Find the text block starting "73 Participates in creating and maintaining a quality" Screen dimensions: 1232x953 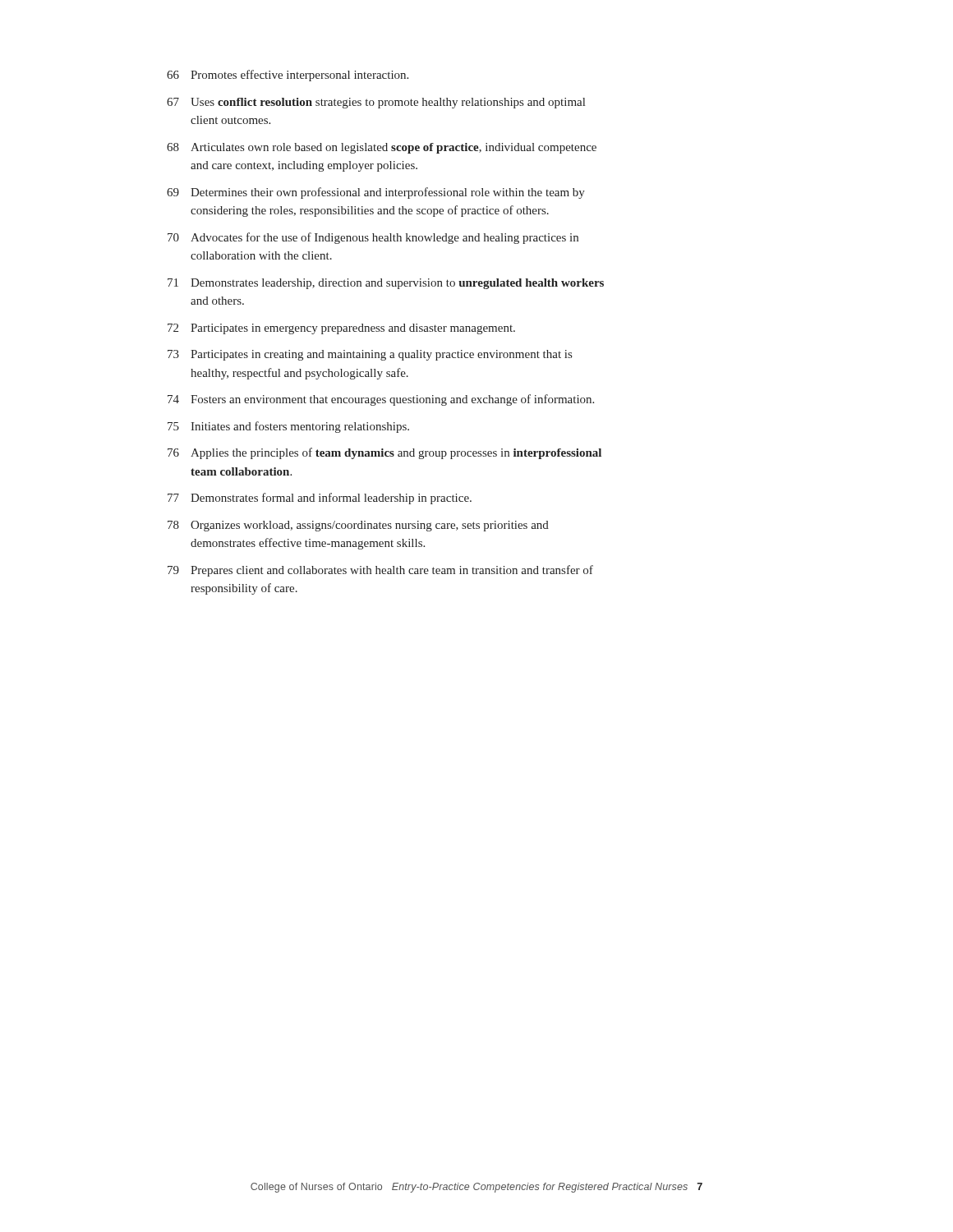378,363
